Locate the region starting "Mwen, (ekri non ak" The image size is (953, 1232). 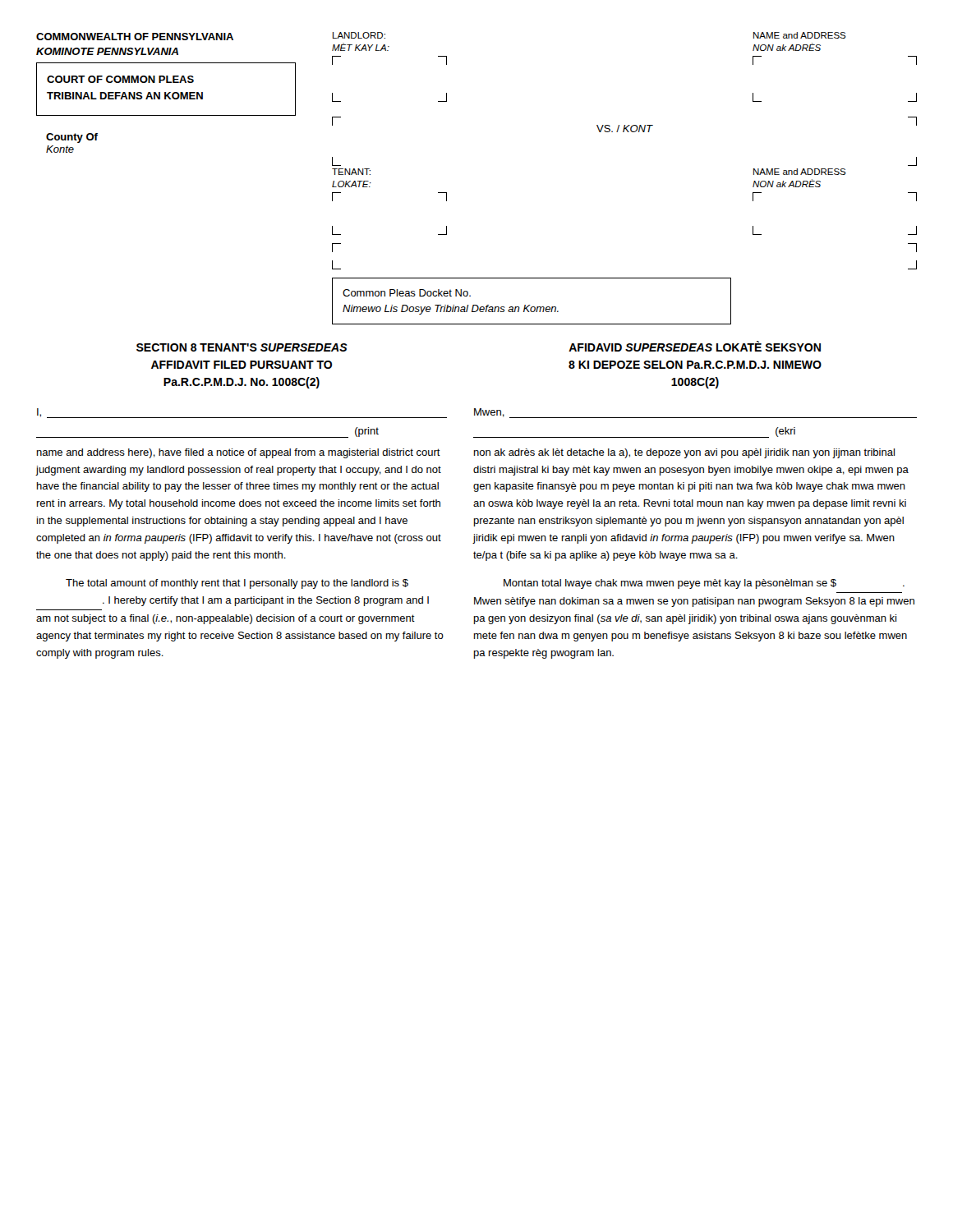(x=695, y=533)
